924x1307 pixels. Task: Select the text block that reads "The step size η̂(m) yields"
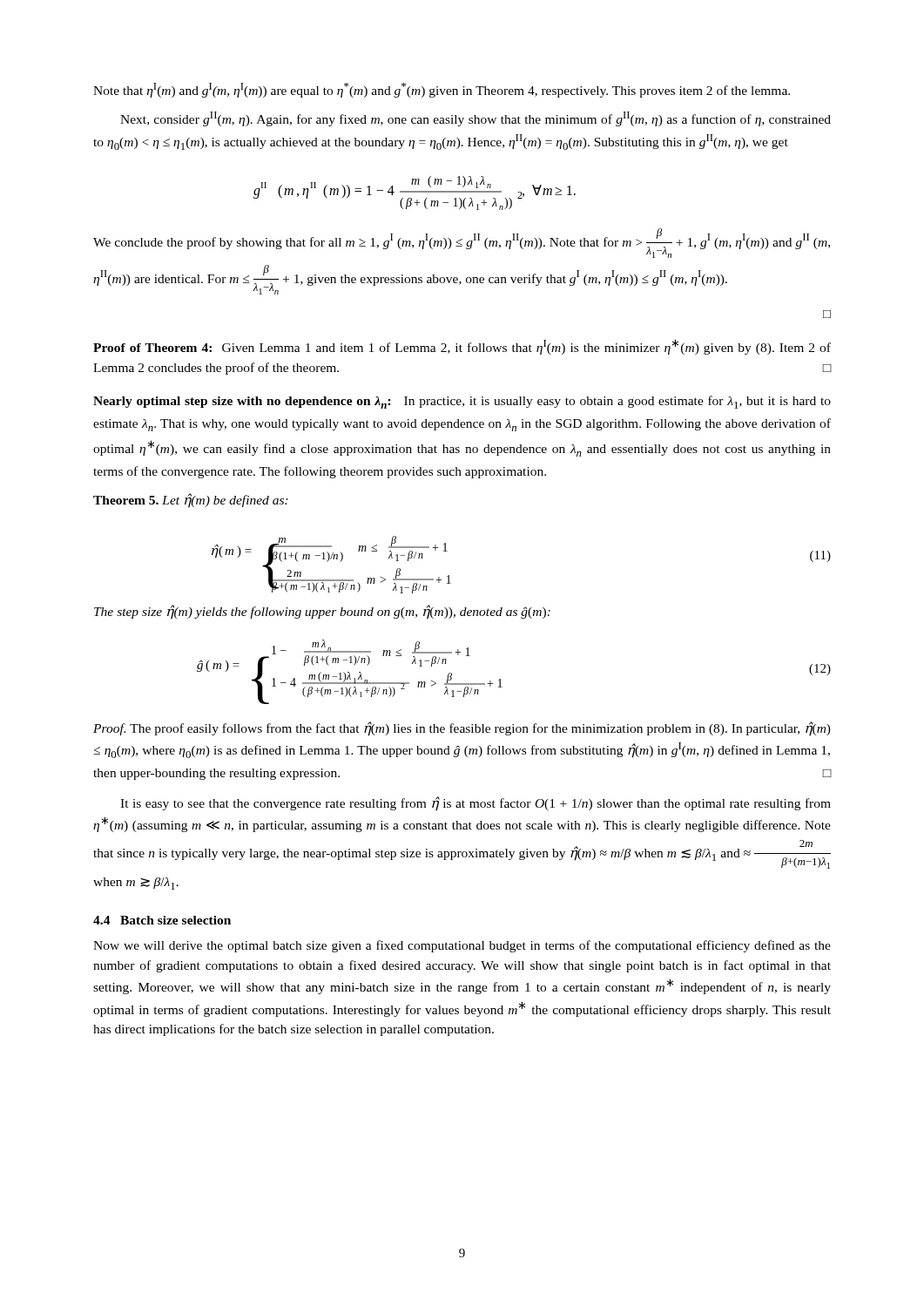click(x=462, y=611)
